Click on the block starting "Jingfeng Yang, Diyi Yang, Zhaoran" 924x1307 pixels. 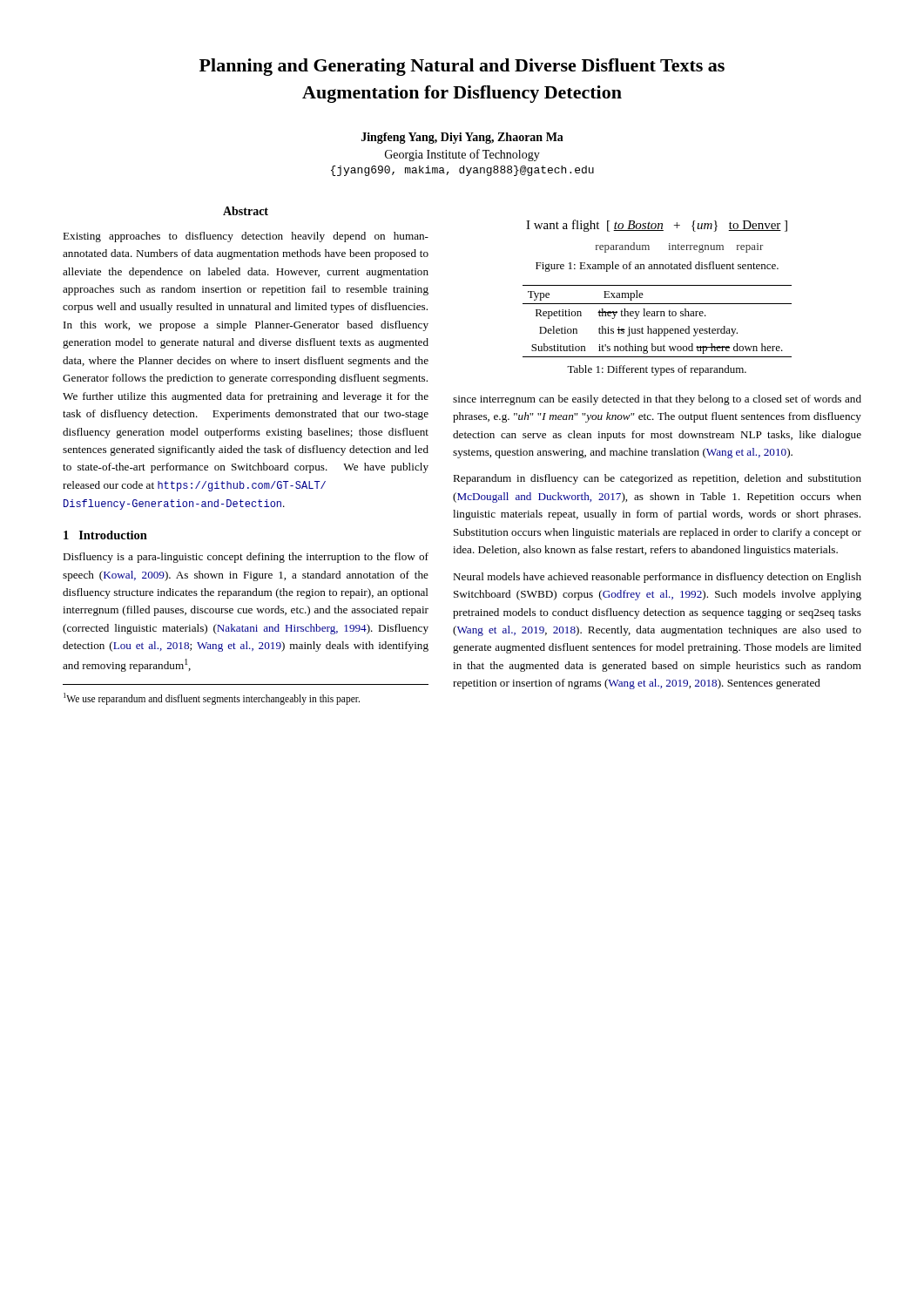(x=462, y=153)
